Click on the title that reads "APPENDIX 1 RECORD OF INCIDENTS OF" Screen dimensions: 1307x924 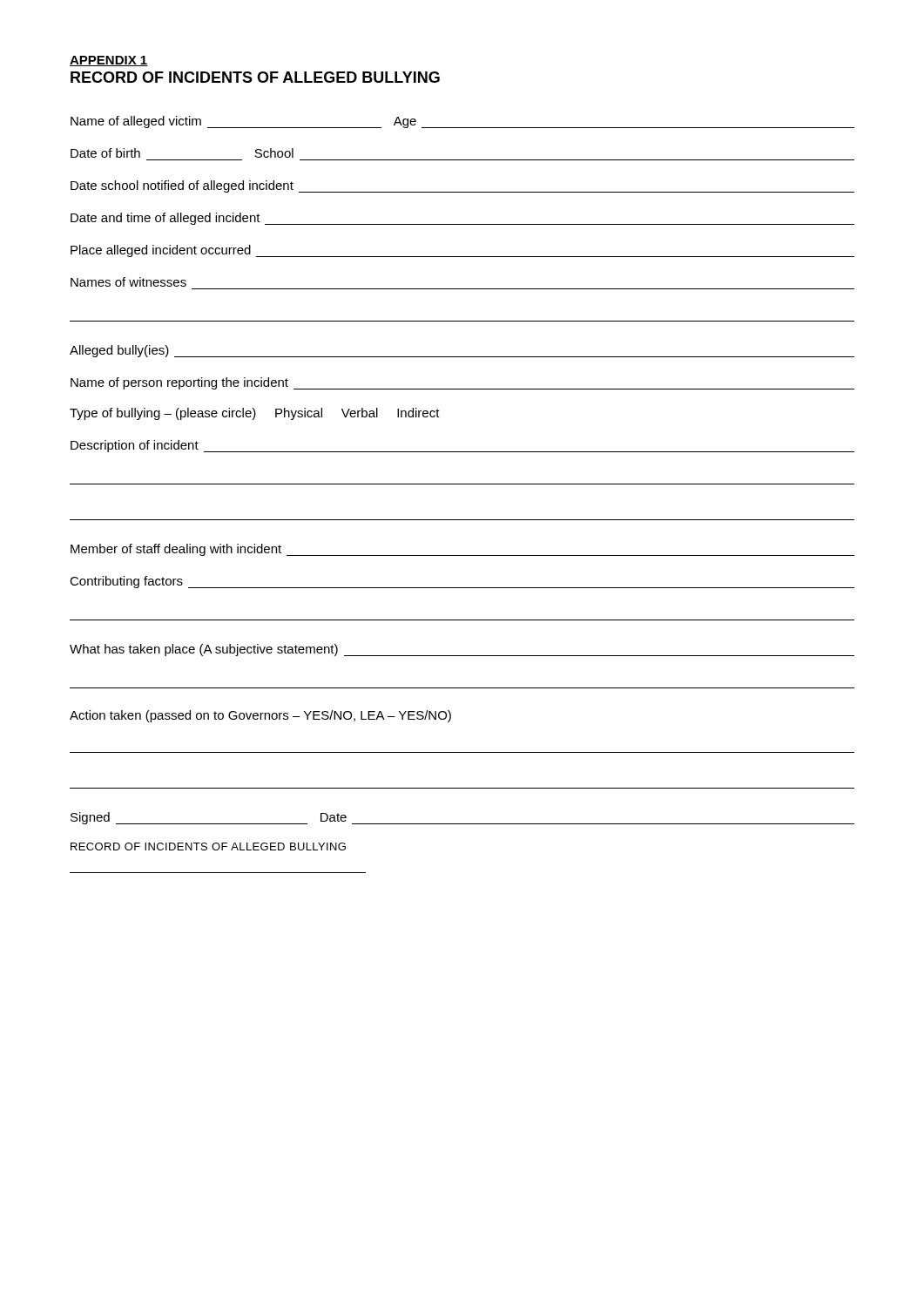109,61
